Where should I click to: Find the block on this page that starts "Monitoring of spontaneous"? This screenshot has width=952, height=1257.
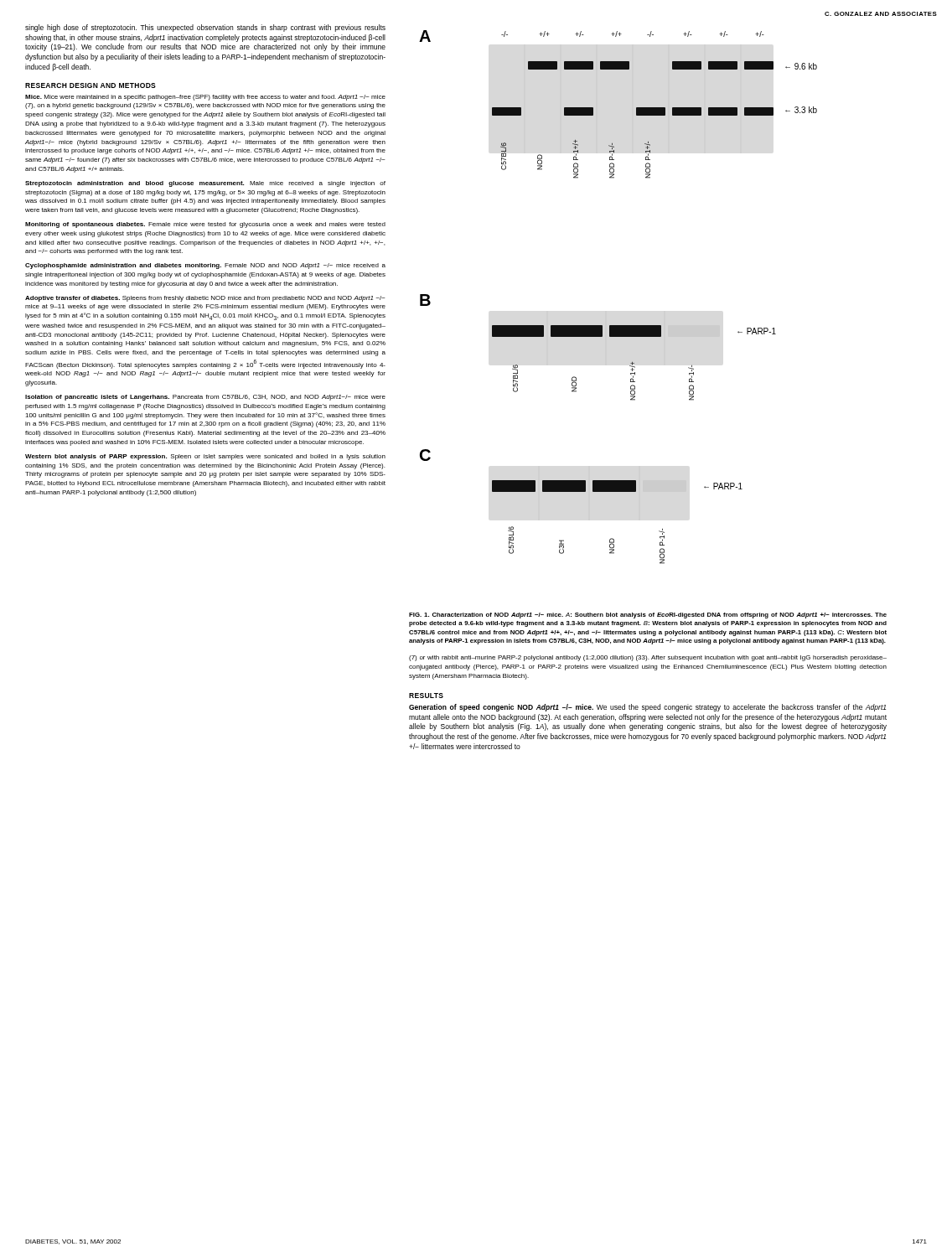[205, 238]
